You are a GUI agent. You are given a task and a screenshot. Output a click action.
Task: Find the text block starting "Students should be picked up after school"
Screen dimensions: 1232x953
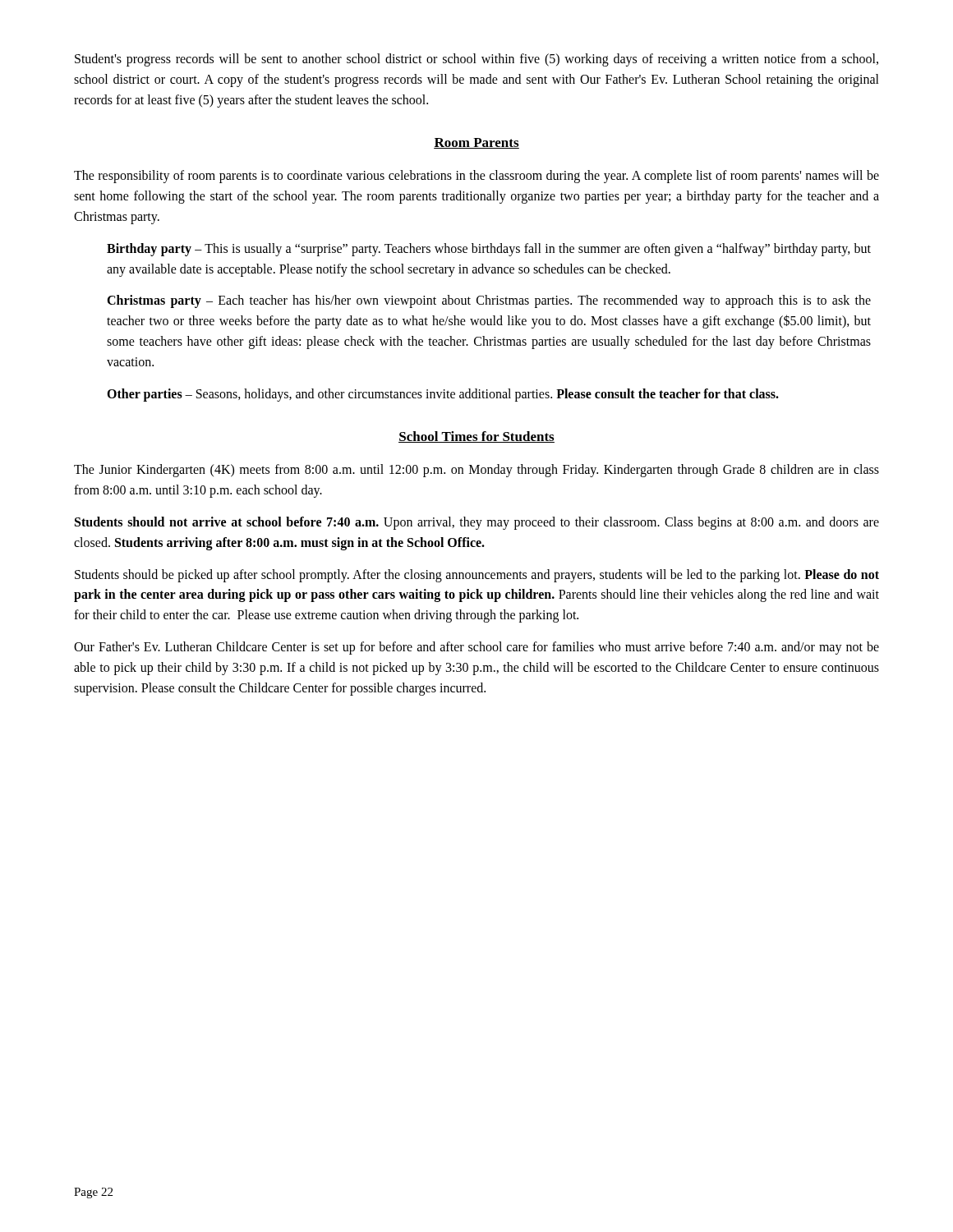(x=476, y=595)
